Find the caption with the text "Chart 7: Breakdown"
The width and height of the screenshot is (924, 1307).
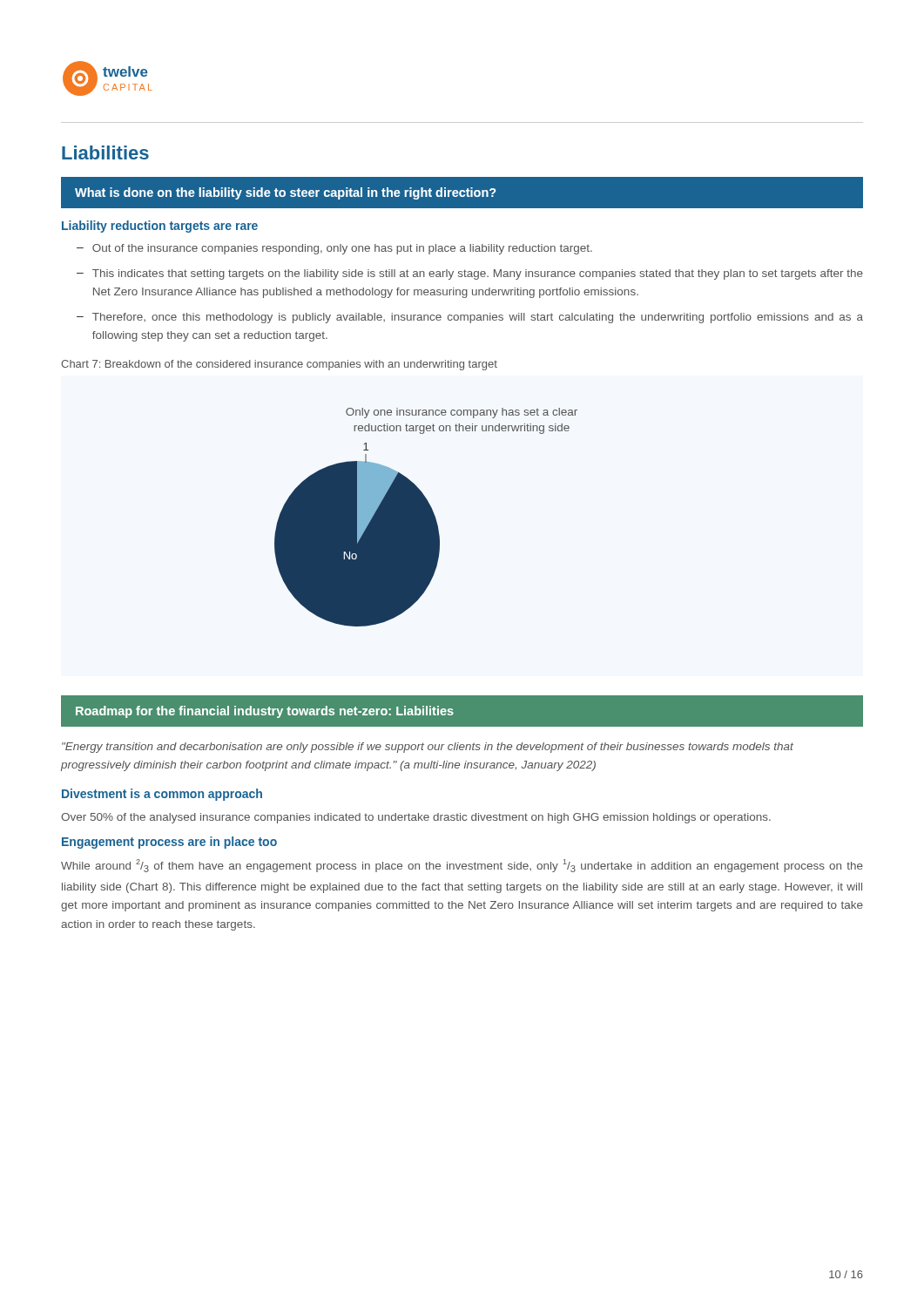click(x=279, y=363)
